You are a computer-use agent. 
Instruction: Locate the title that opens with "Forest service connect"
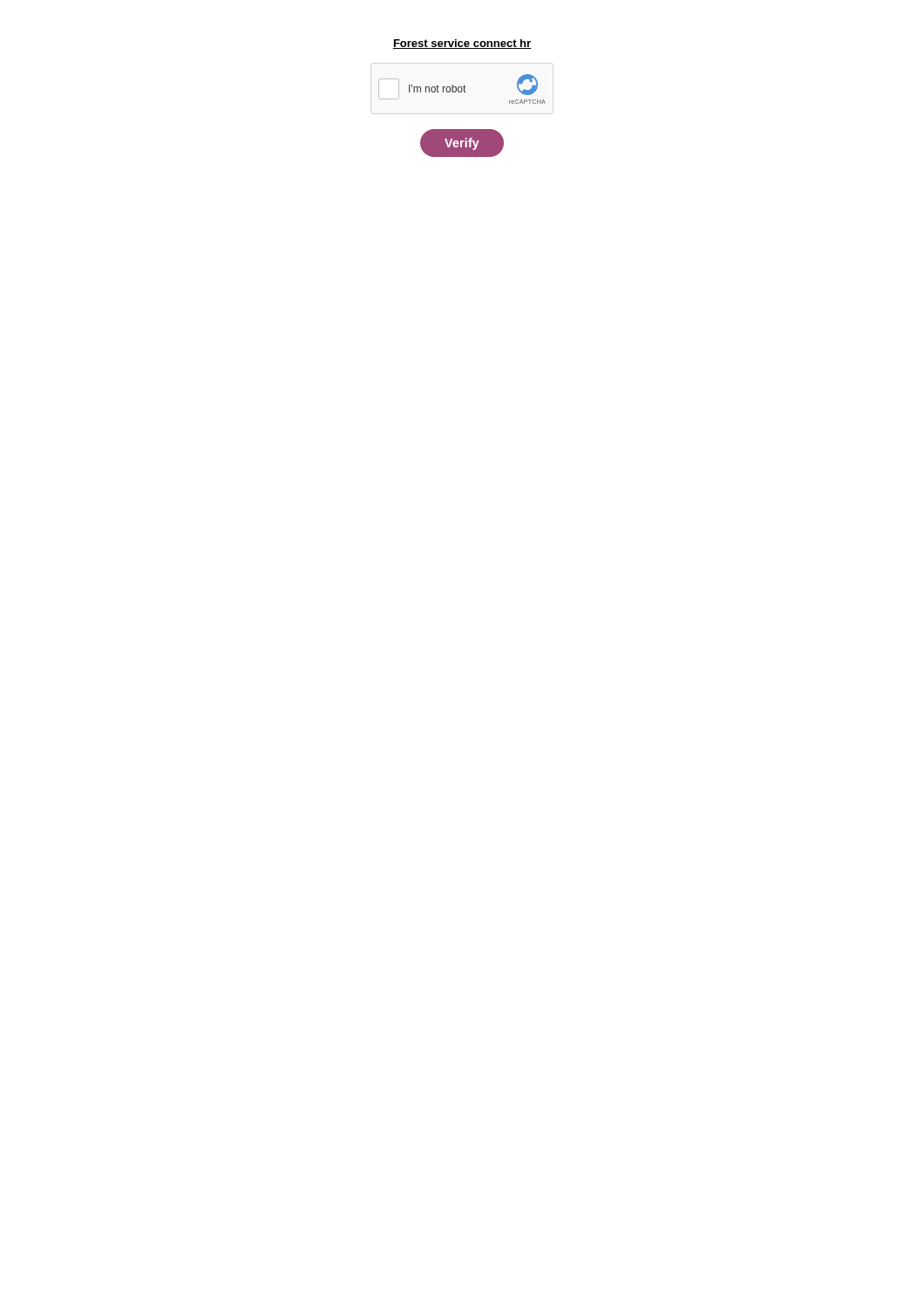[462, 43]
